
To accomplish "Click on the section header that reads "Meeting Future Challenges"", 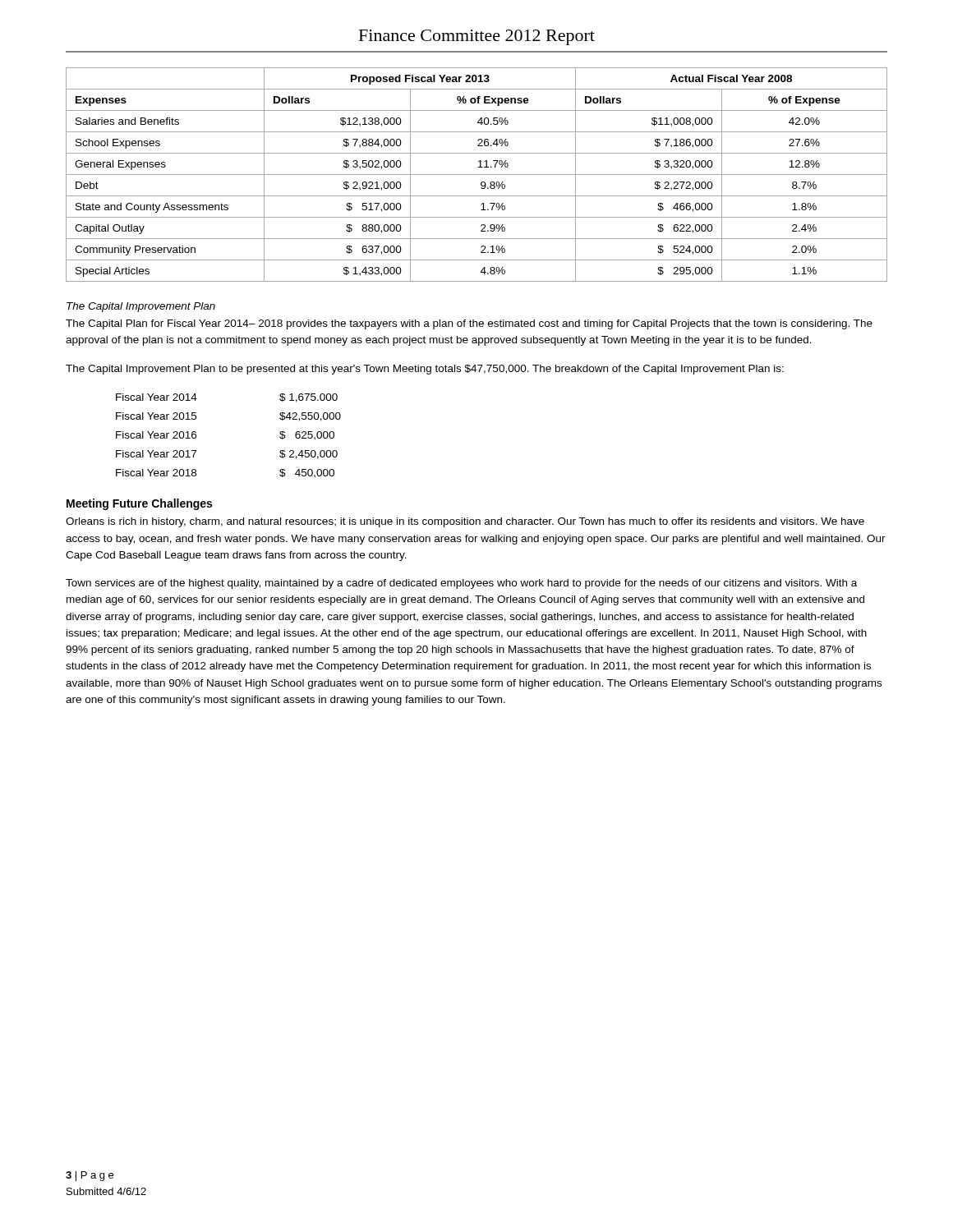I will coord(139,504).
